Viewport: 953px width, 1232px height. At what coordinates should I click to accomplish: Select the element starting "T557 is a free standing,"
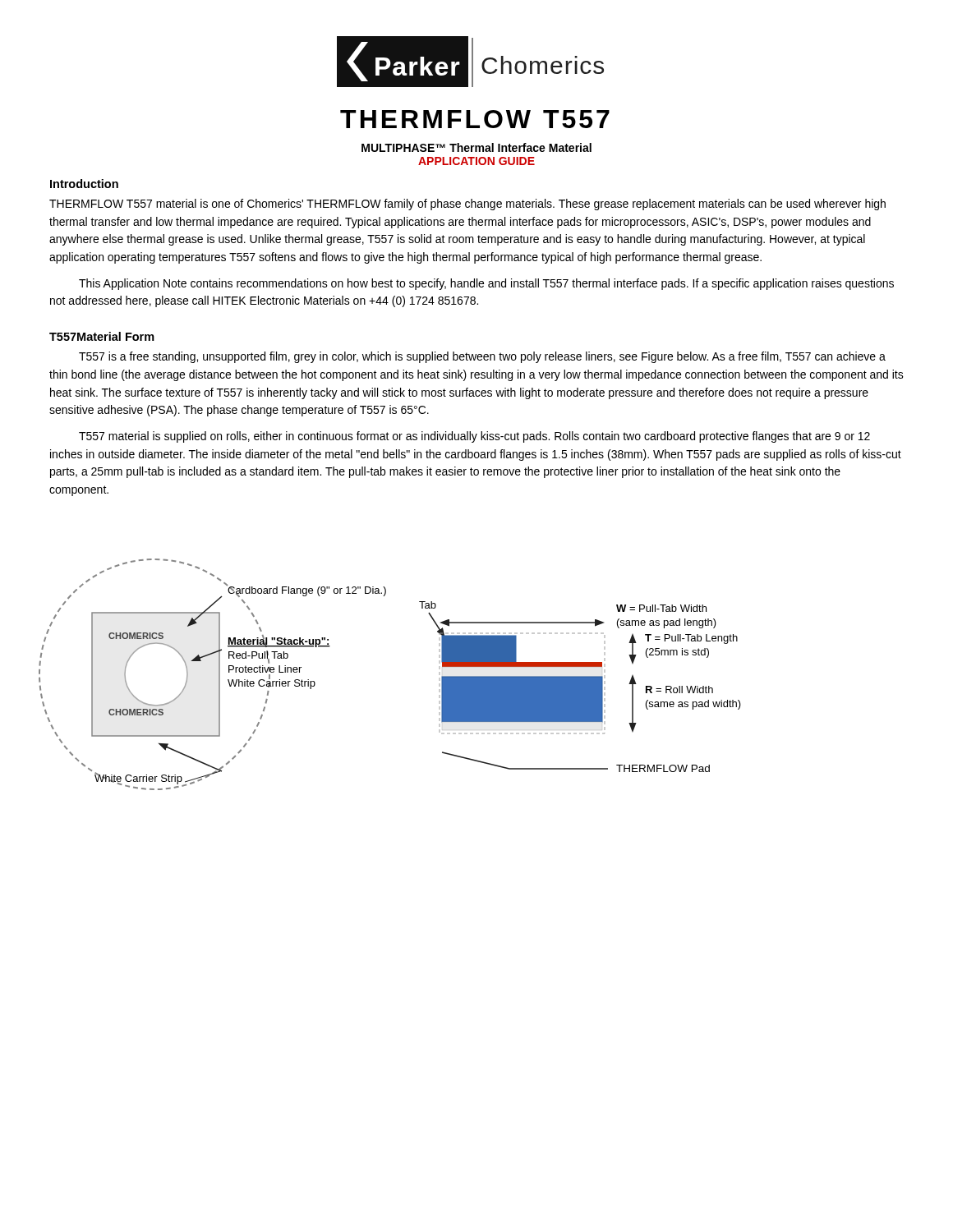[x=476, y=383]
